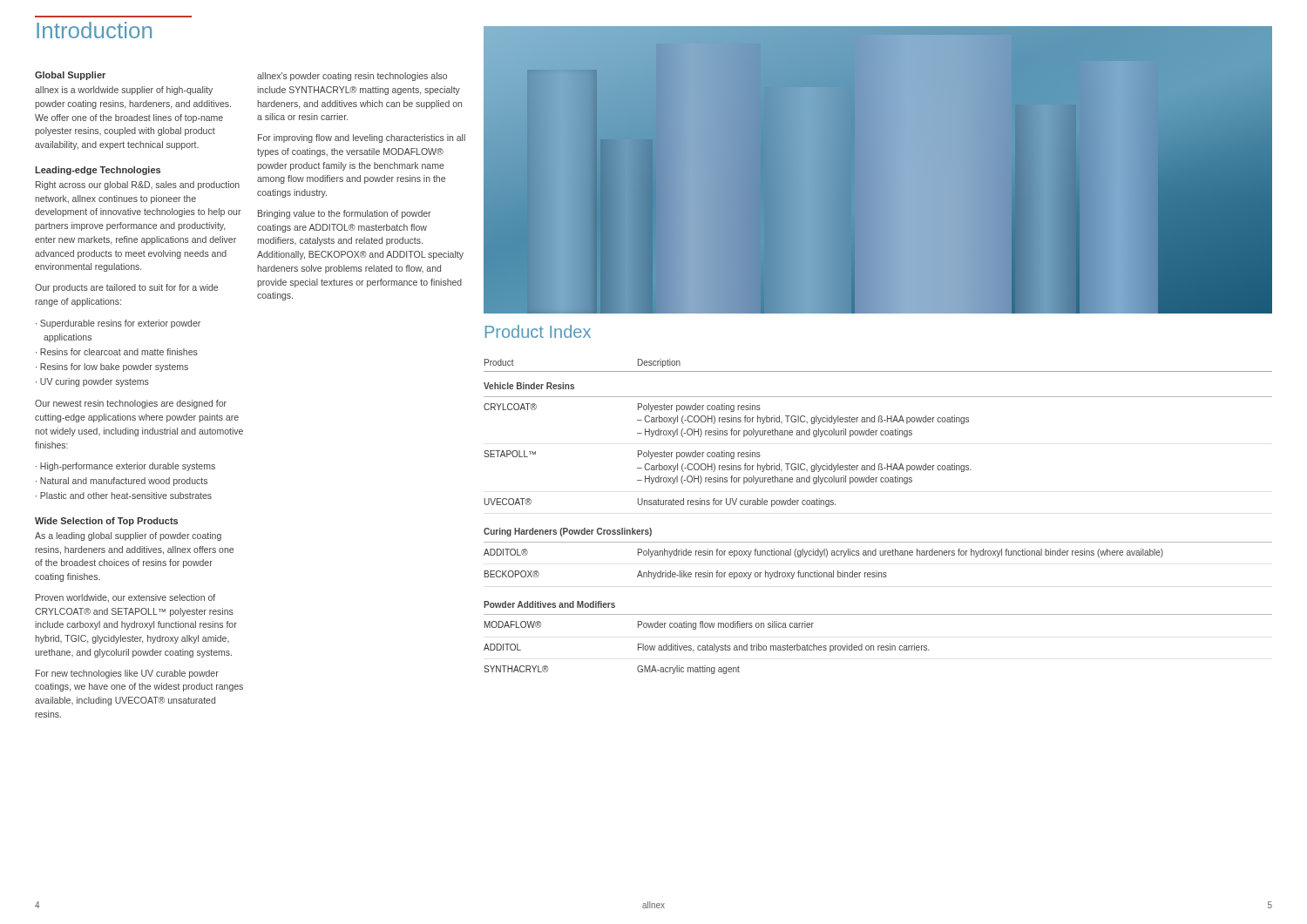Image resolution: width=1307 pixels, height=924 pixels.
Task: Find the block on this page that starts "Right across our global R&D, sales and"
Action: [138, 226]
